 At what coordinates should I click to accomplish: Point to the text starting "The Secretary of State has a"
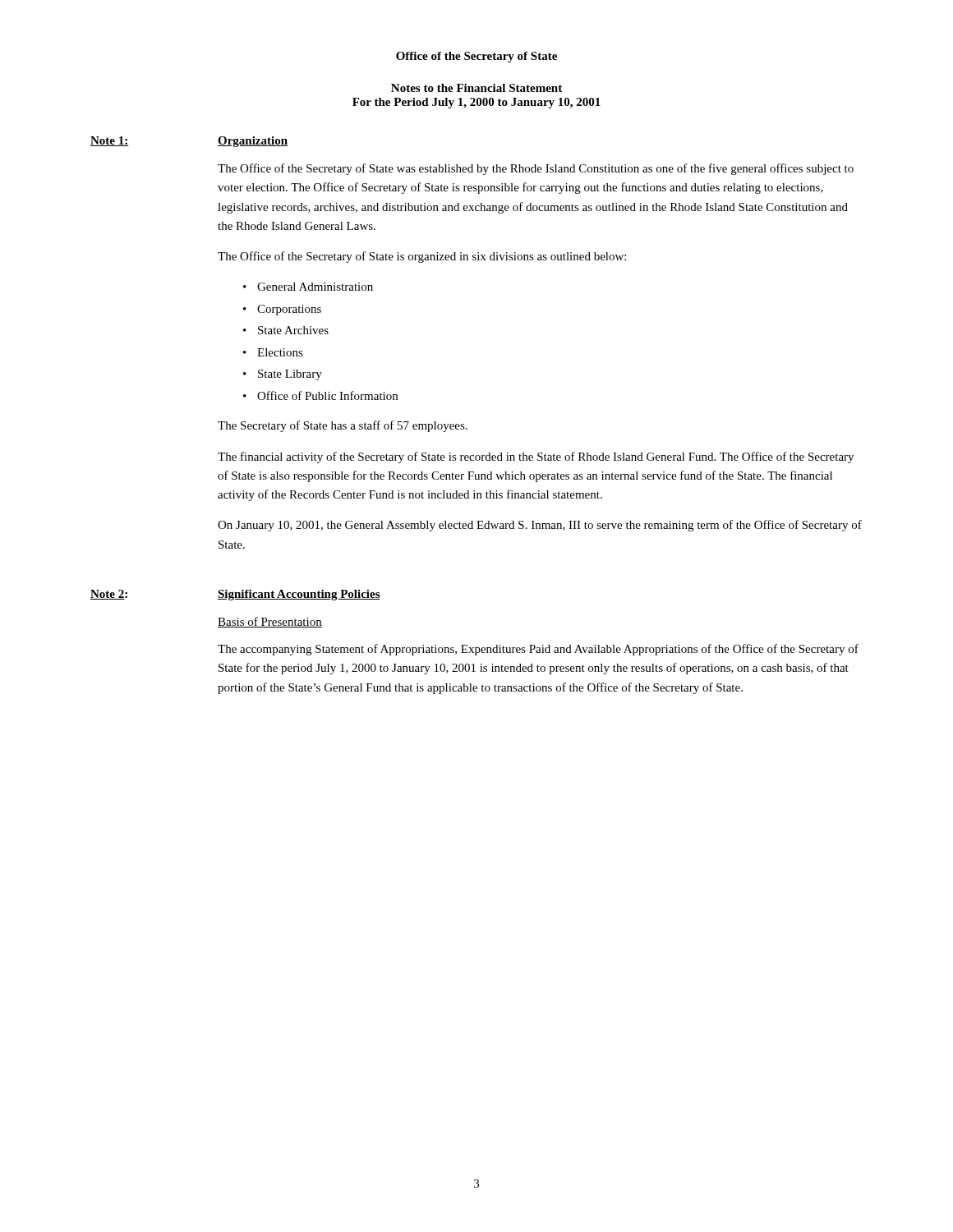coord(343,426)
